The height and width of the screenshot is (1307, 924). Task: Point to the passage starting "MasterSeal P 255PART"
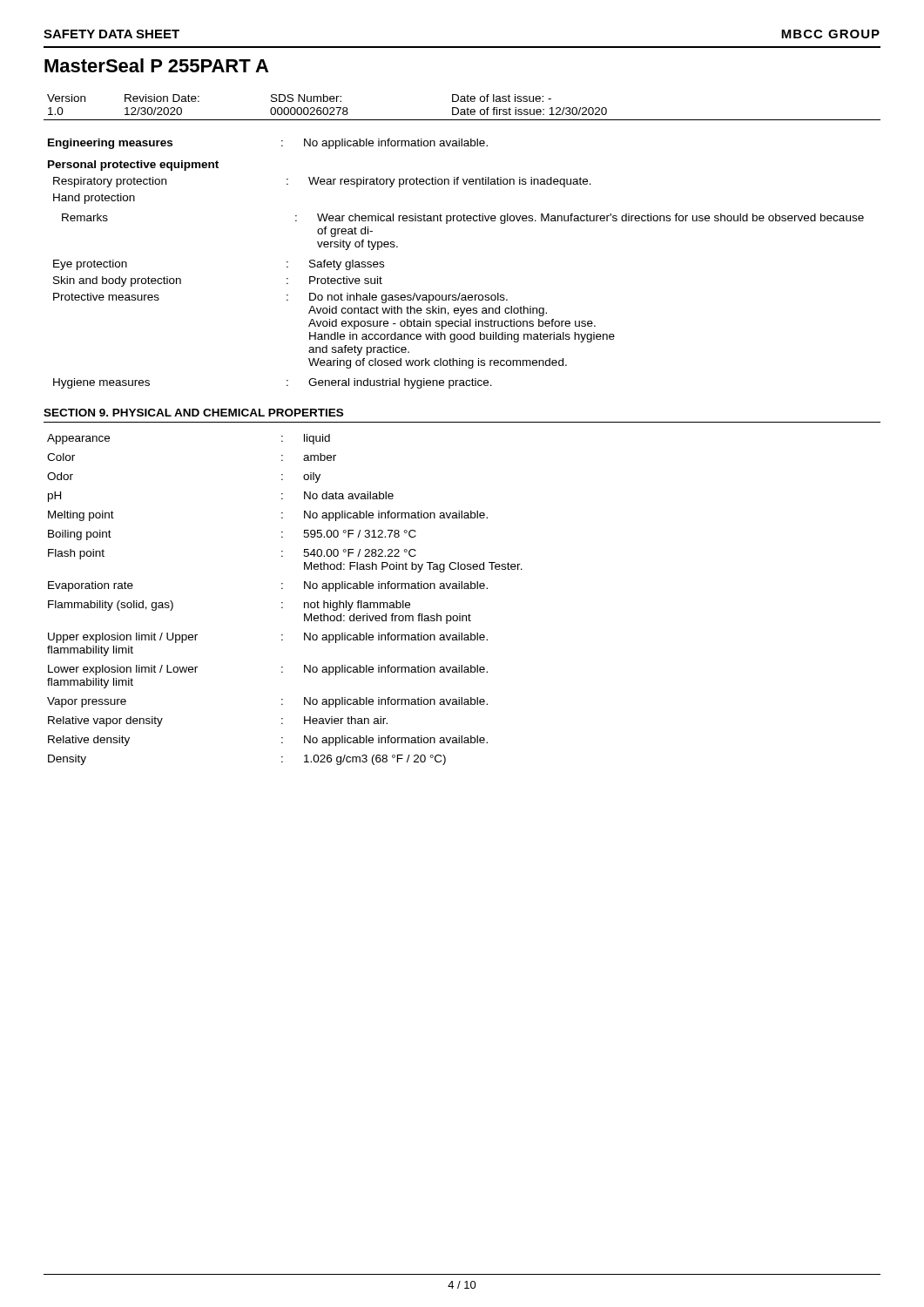click(156, 66)
